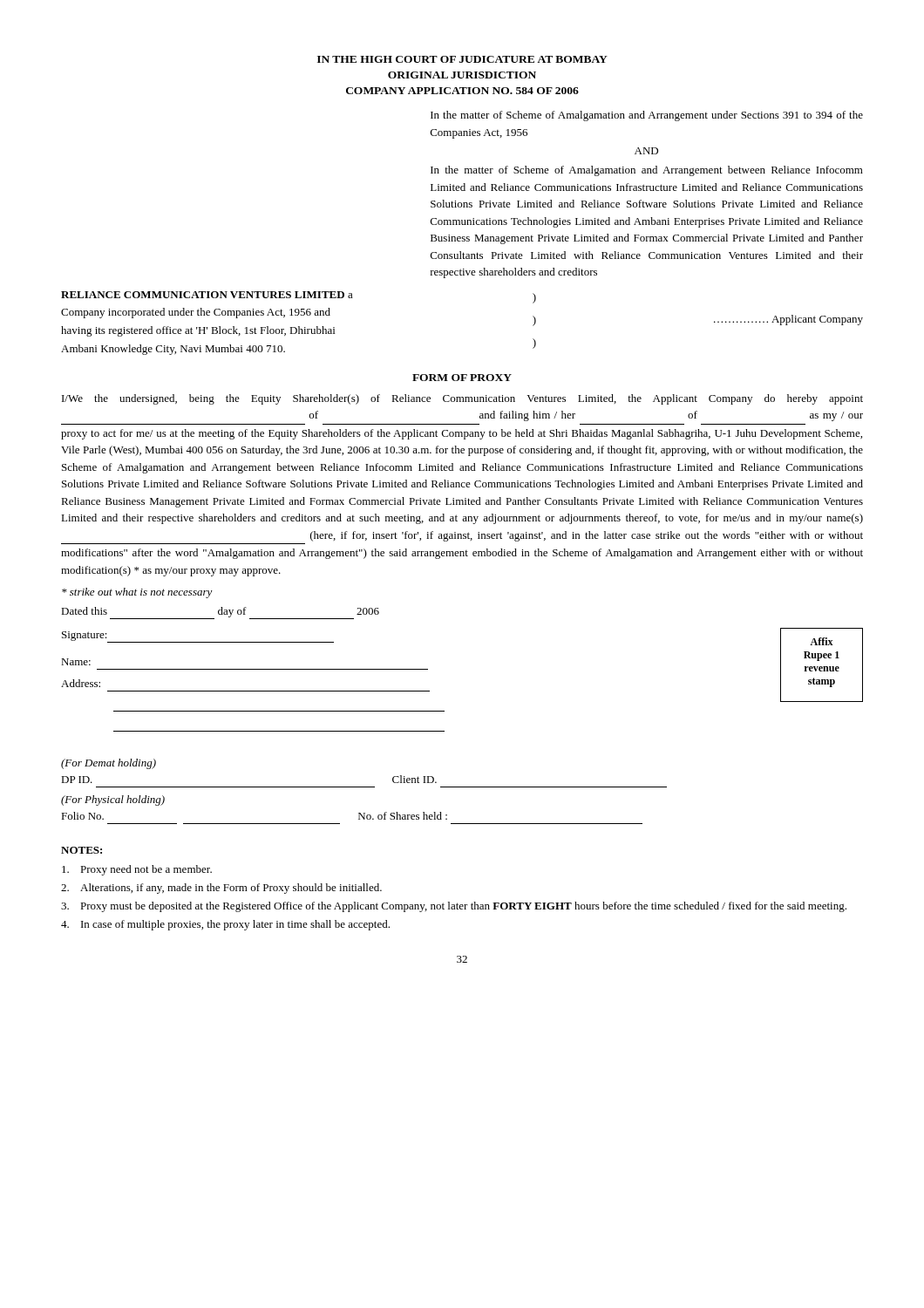Locate the region starting "I/We the undersigned, being the Equity Shareholder(s) of"
924x1308 pixels.
[x=462, y=484]
